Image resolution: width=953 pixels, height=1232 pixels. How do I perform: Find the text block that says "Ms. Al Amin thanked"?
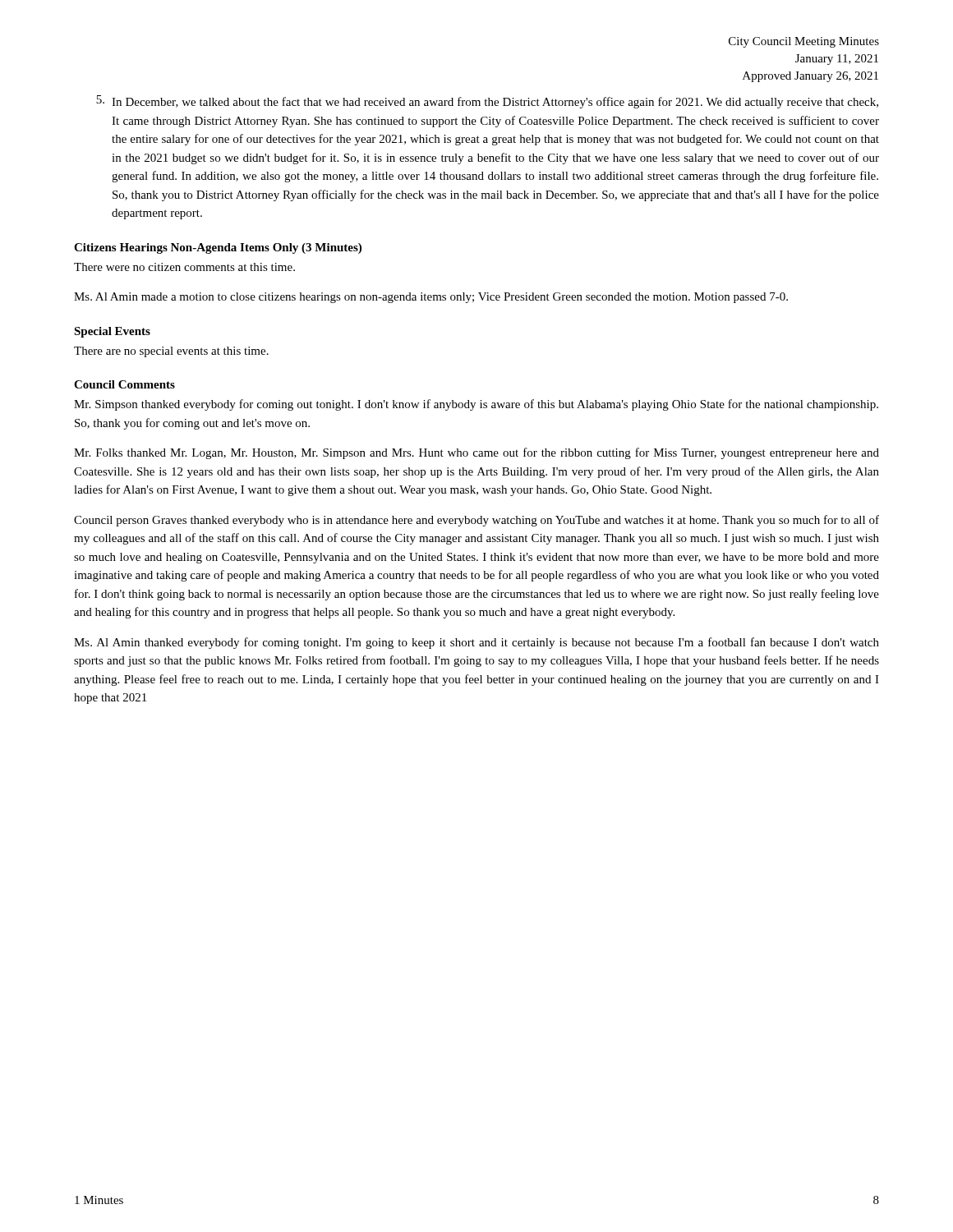[476, 670]
